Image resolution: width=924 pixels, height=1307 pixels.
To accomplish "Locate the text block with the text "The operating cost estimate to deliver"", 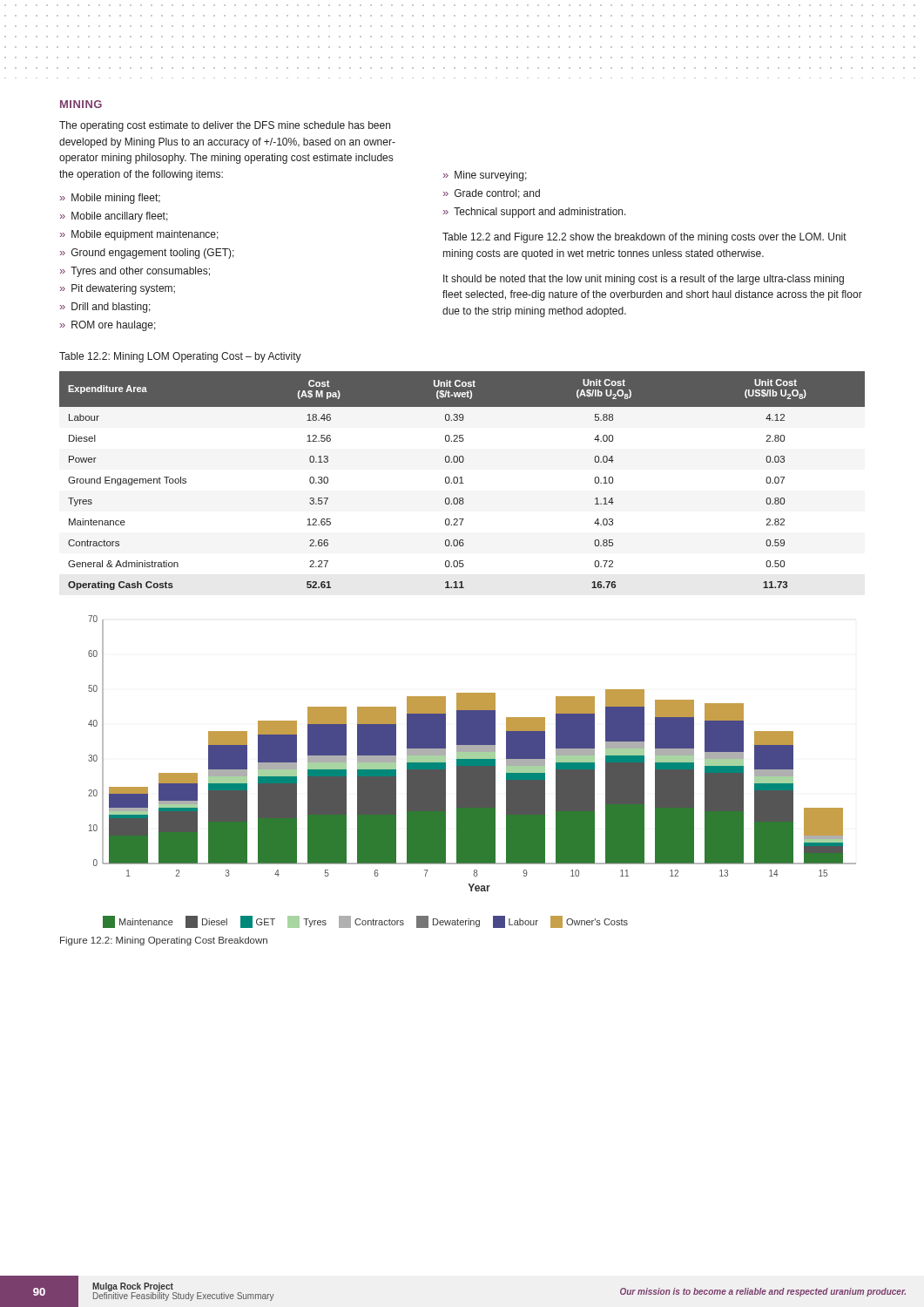I will click(x=227, y=150).
